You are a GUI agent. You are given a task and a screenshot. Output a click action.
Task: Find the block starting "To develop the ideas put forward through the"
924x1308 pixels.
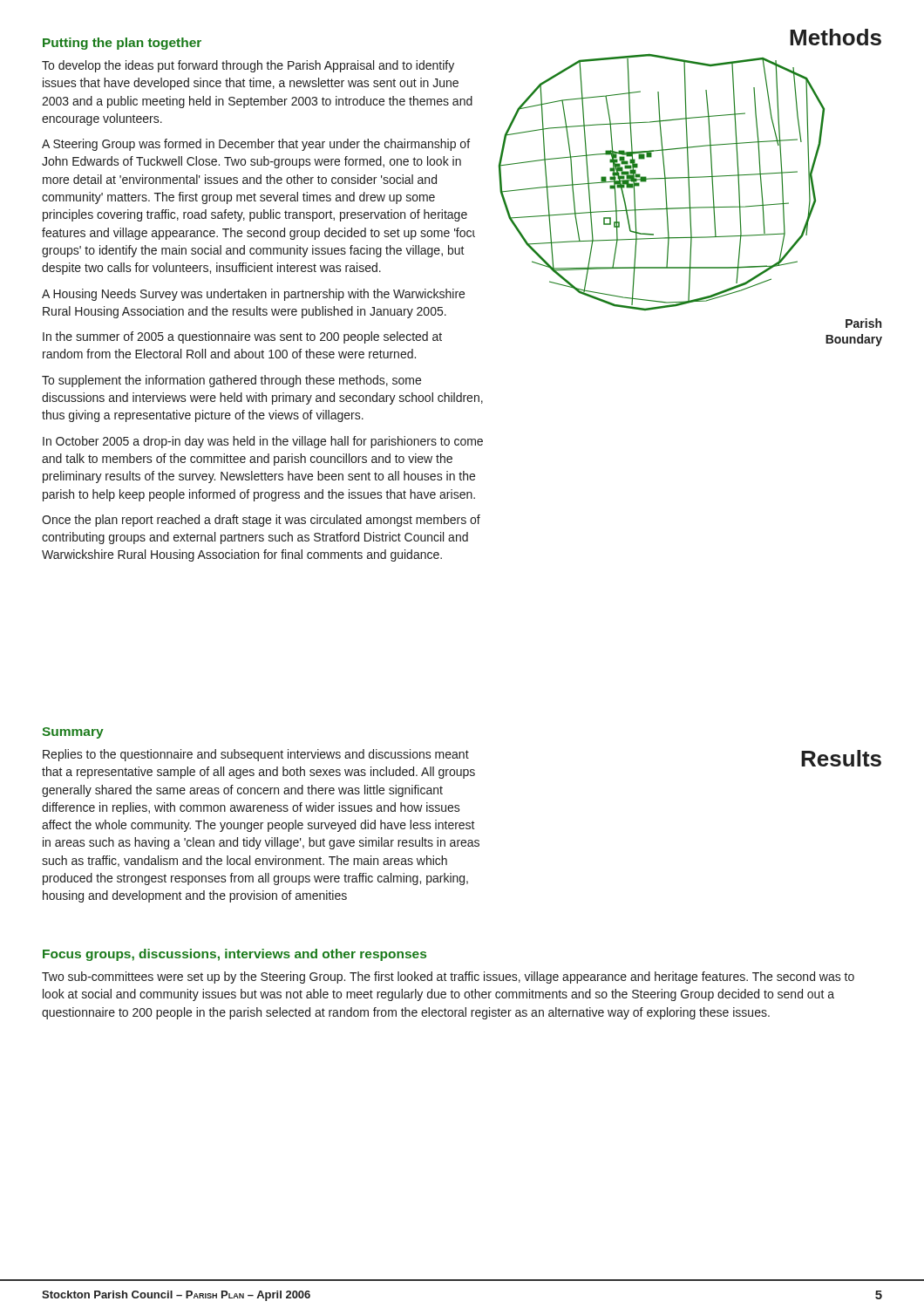coord(257,92)
